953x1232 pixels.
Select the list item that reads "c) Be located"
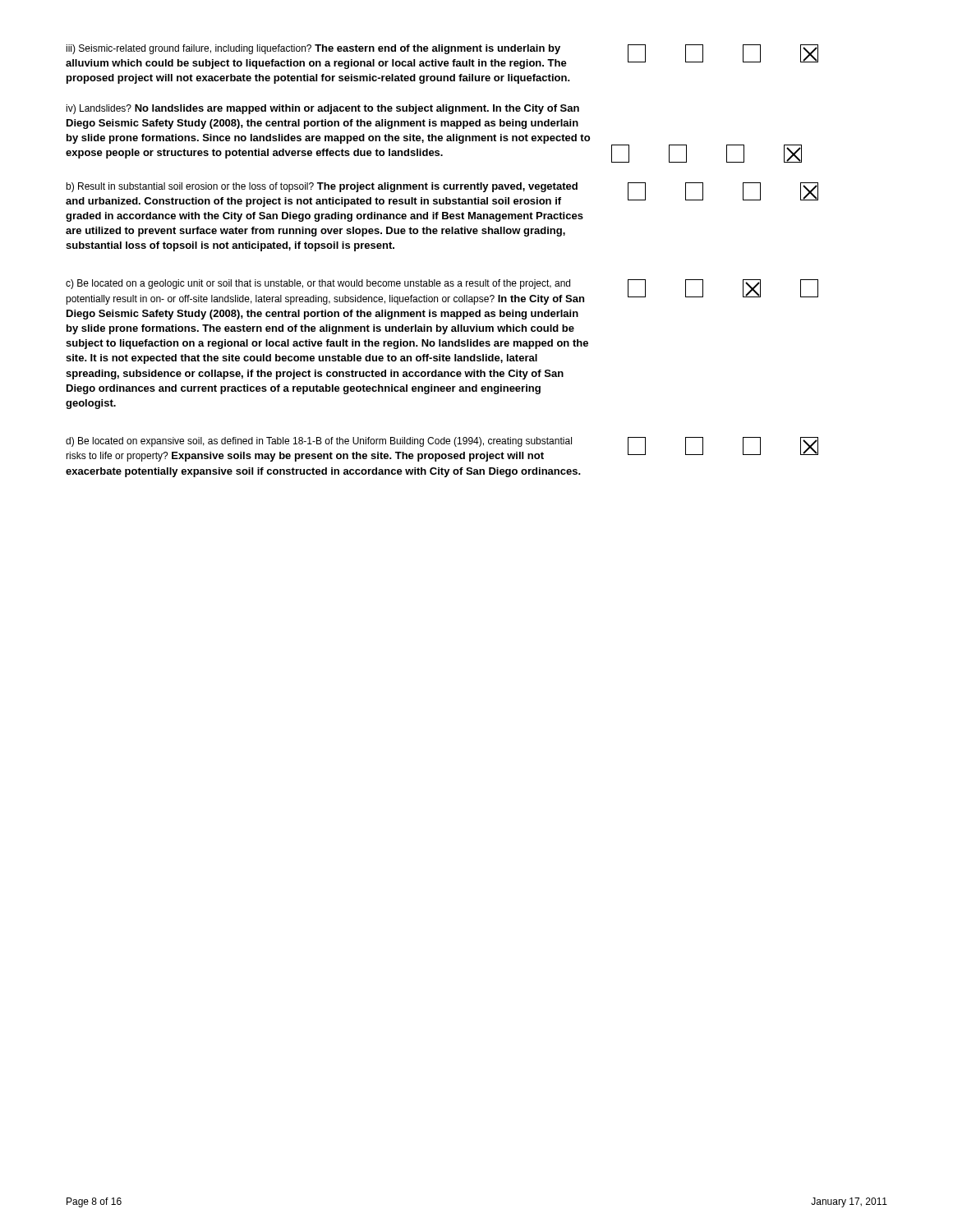(327, 343)
